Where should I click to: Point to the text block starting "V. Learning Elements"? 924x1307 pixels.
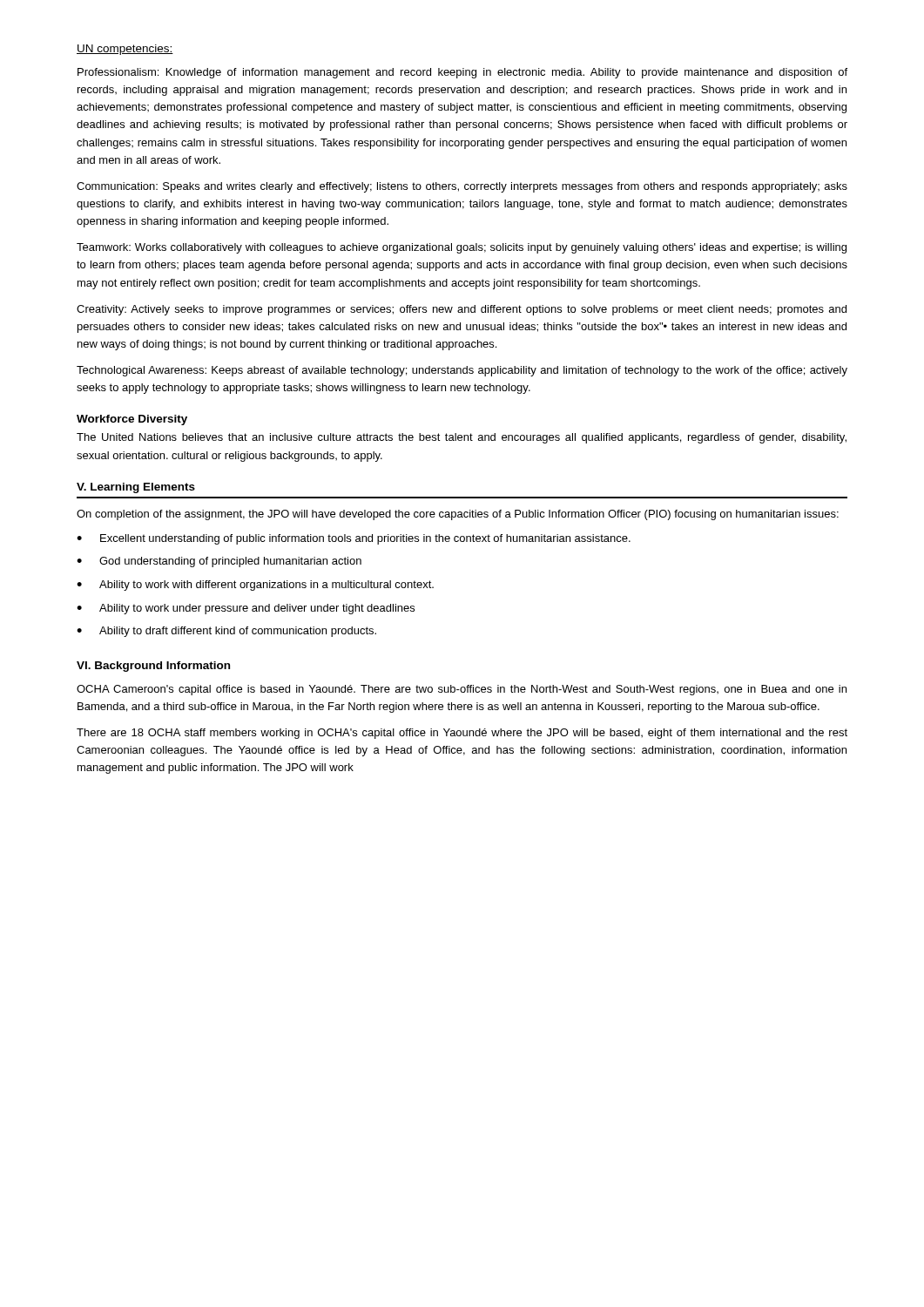(136, 486)
